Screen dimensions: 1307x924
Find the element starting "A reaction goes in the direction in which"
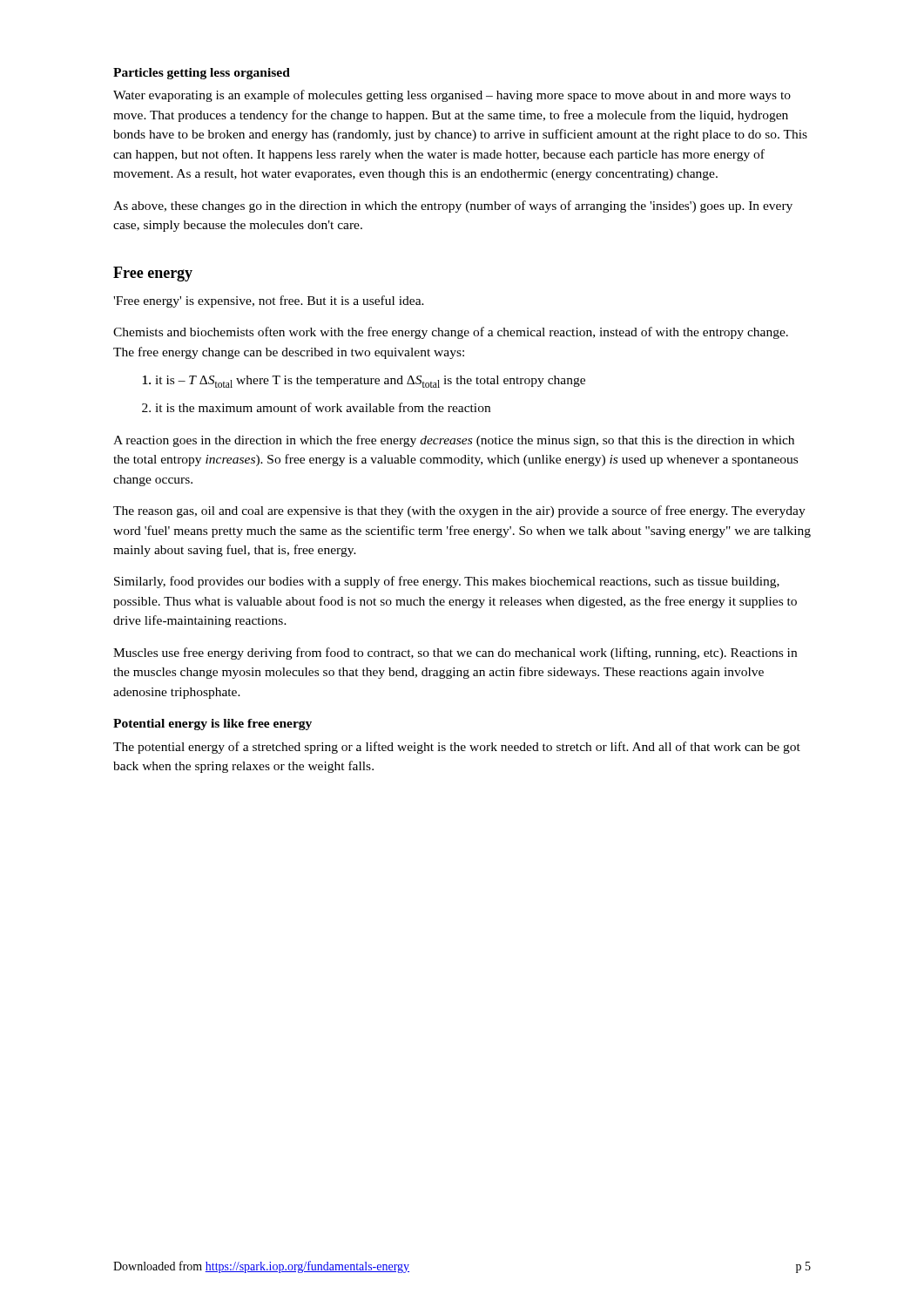click(462, 566)
